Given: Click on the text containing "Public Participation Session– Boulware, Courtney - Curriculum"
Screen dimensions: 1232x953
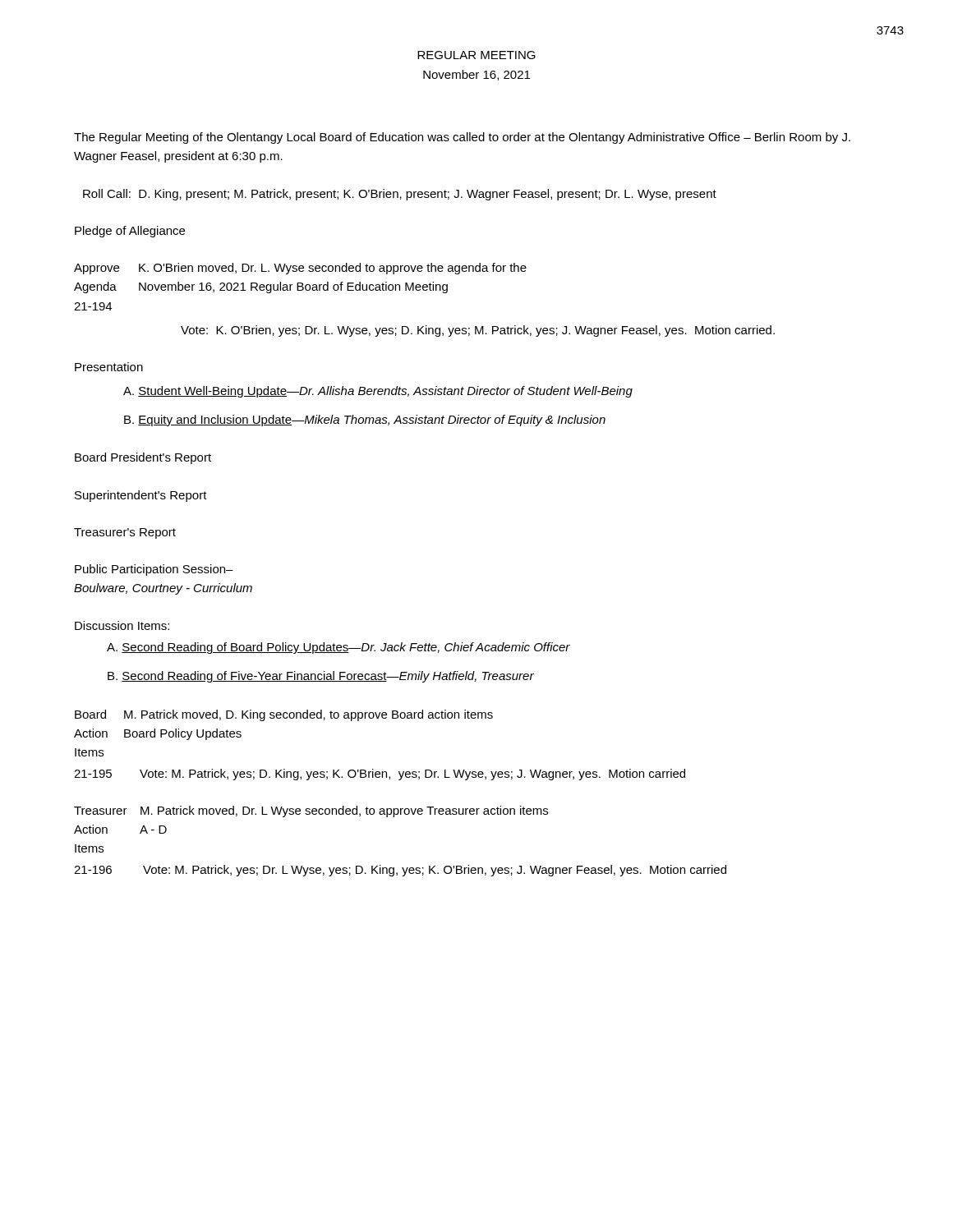Looking at the screenshot, I should pyautogui.click(x=163, y=578).
